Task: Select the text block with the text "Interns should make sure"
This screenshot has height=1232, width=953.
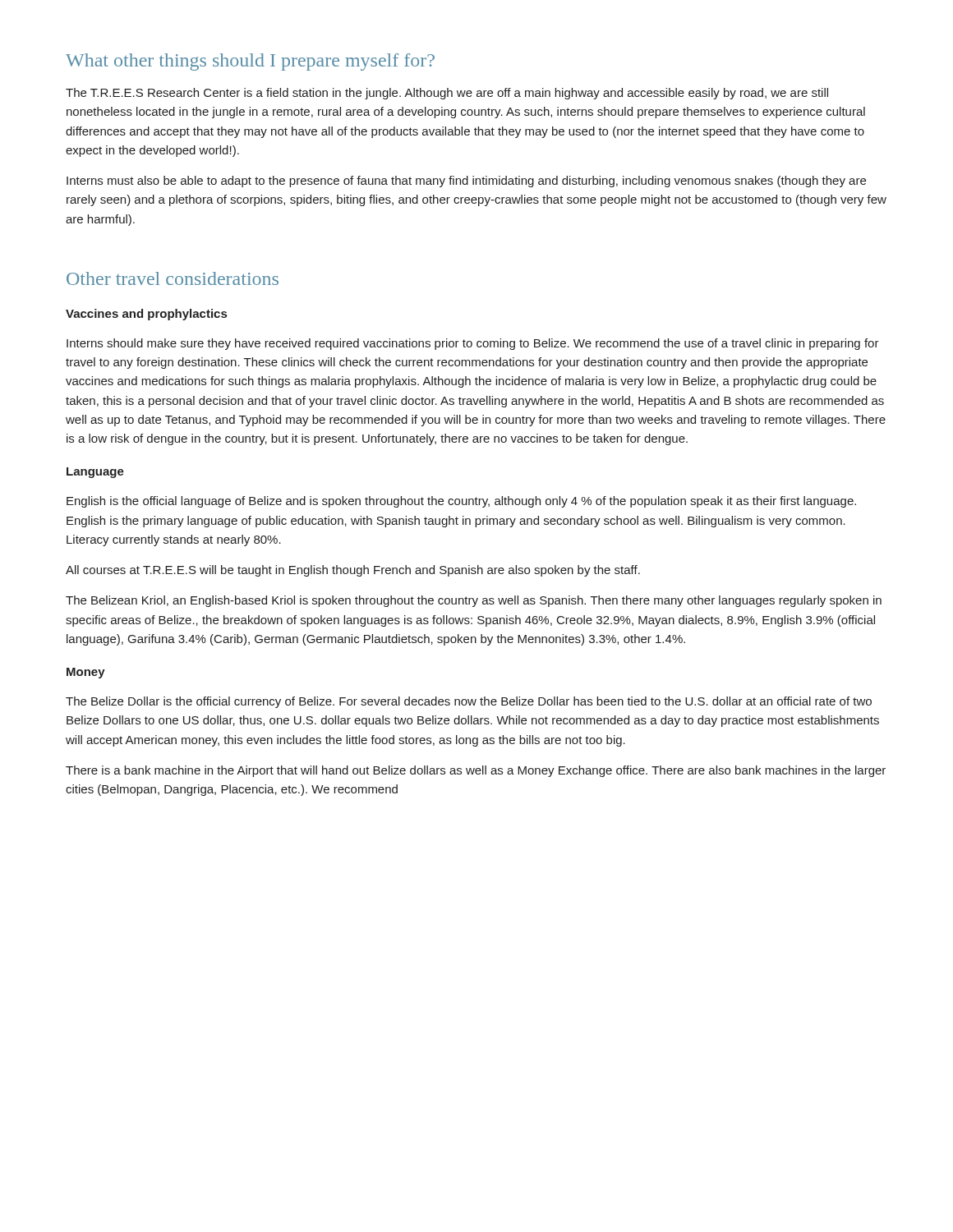Action: coord(476,390)
